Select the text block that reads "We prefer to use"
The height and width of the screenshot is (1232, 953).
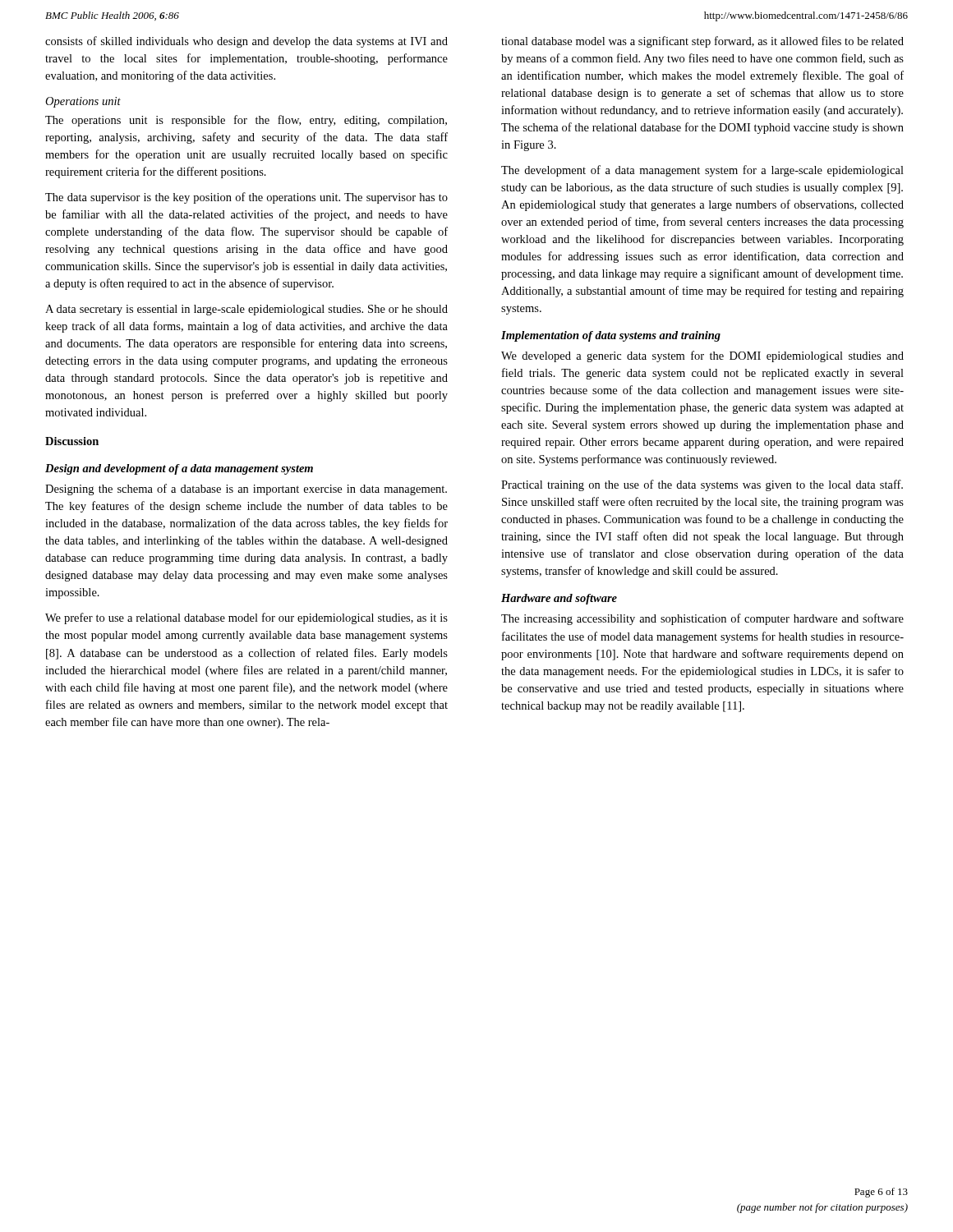coord(246,670)
